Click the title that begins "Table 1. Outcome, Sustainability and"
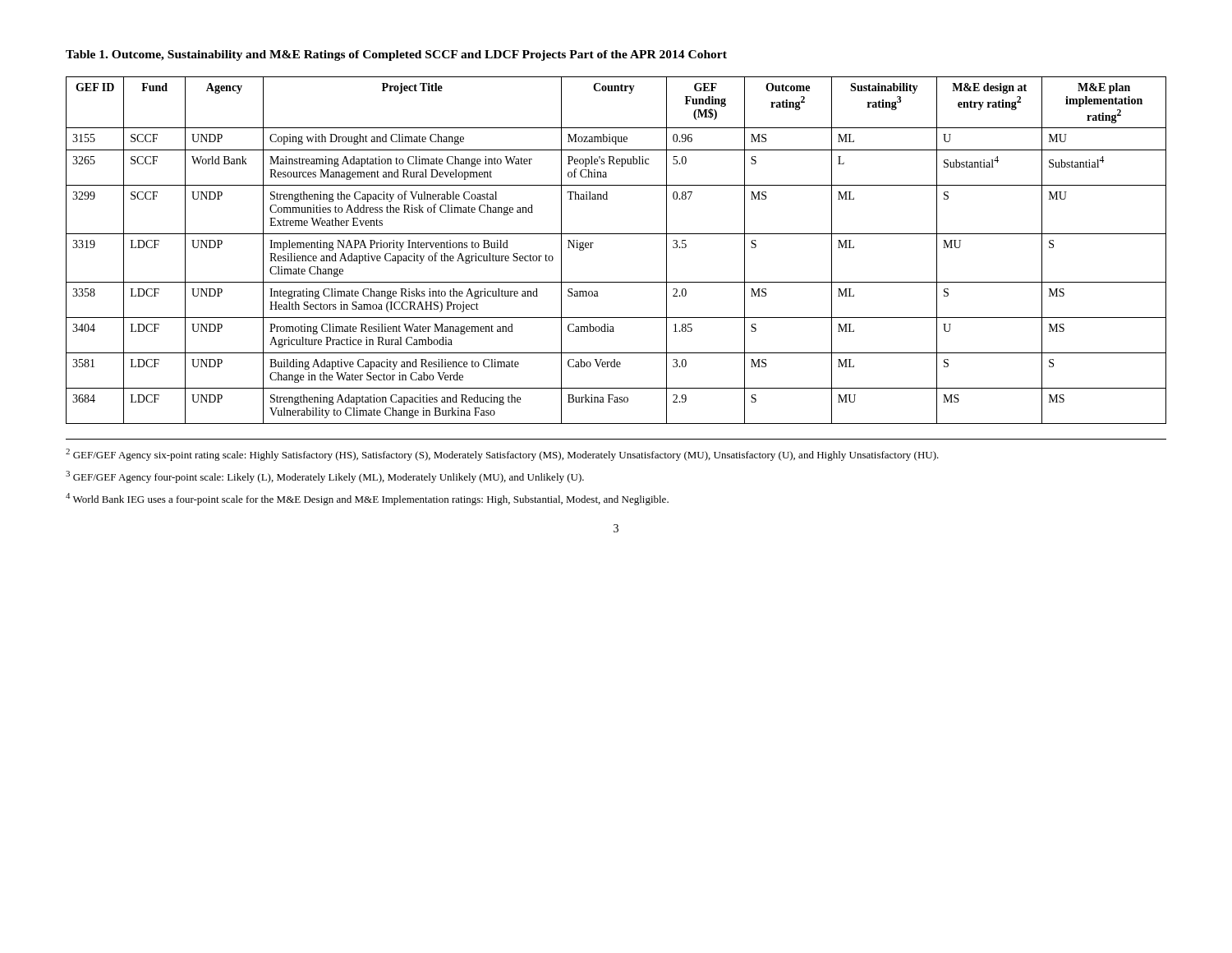Image resolution: width=1232 pixels, height=953 pixels. tap(396, 54)
